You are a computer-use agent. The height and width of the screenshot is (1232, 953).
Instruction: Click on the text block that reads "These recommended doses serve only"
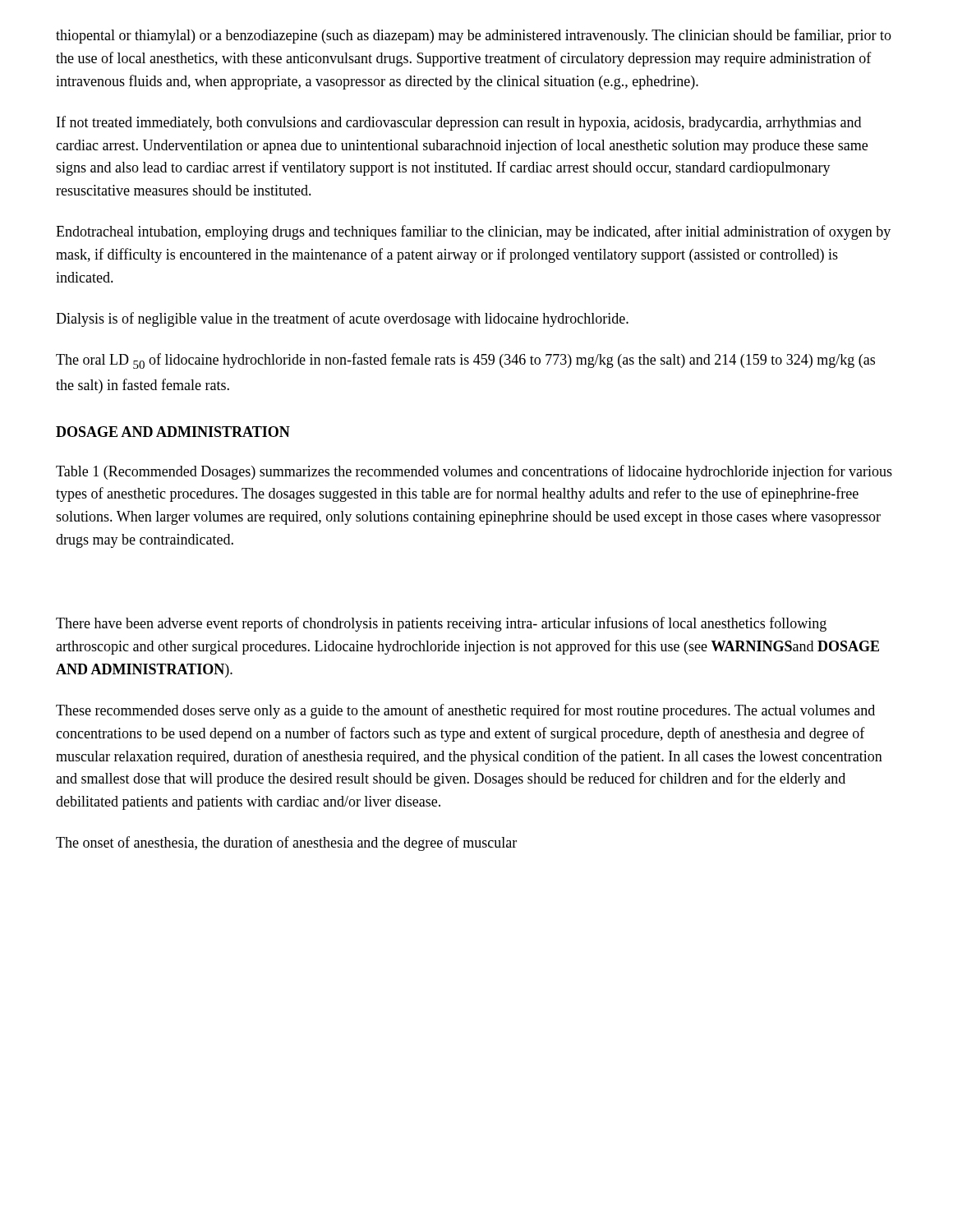pos(469,756)
